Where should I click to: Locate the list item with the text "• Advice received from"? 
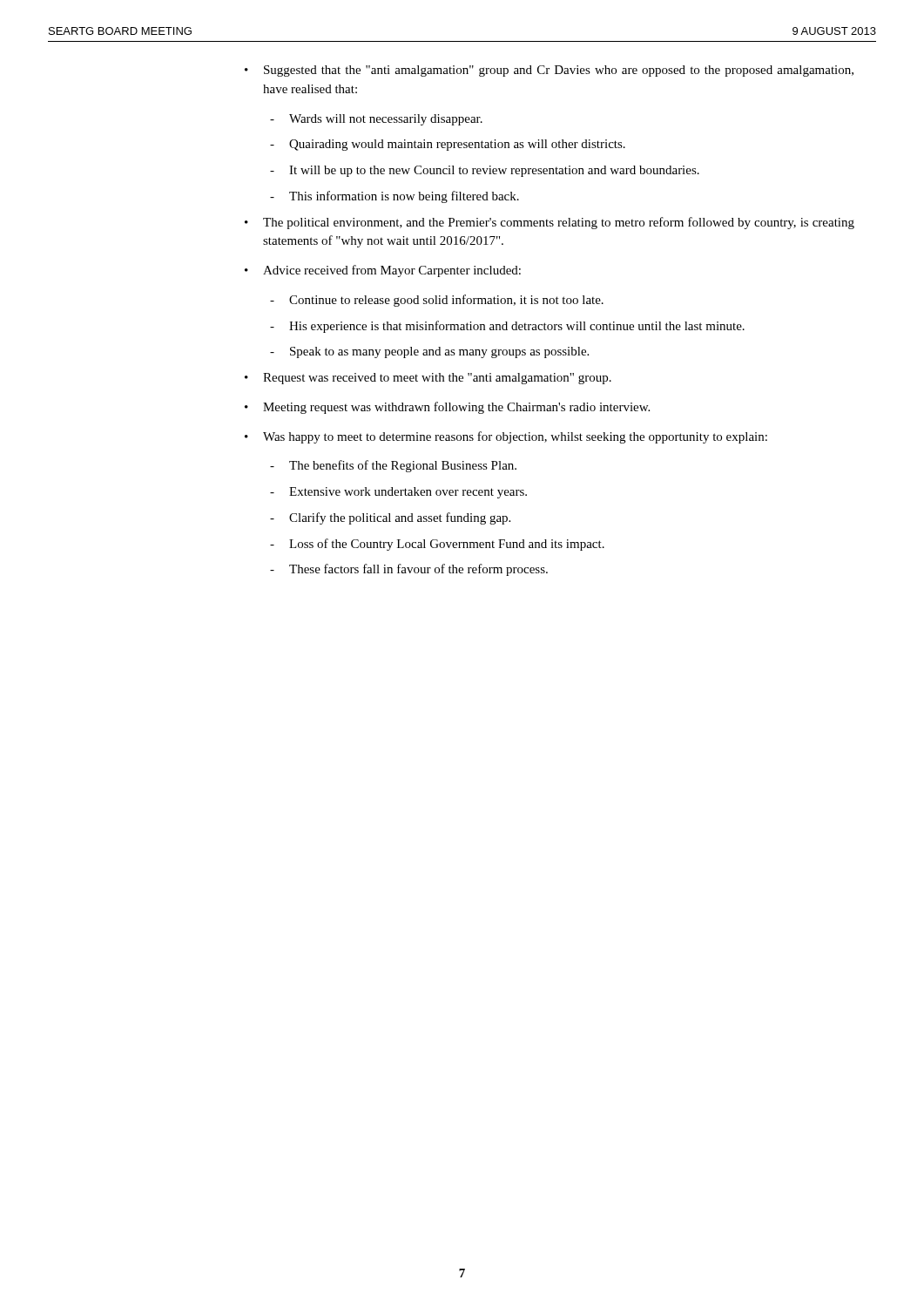tap(383, 271)
